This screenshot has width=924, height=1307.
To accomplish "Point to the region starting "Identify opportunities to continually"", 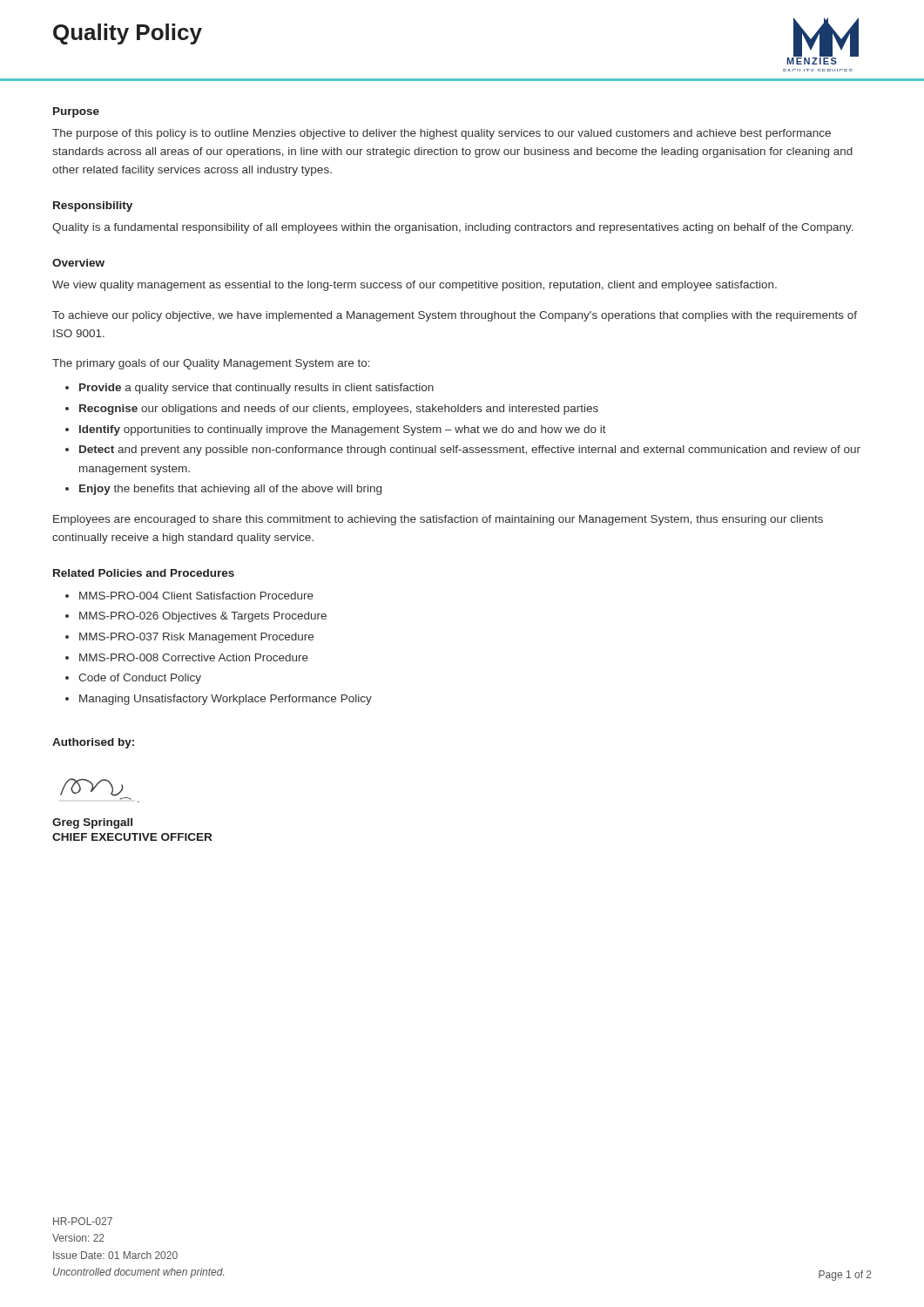I will 342,429.
